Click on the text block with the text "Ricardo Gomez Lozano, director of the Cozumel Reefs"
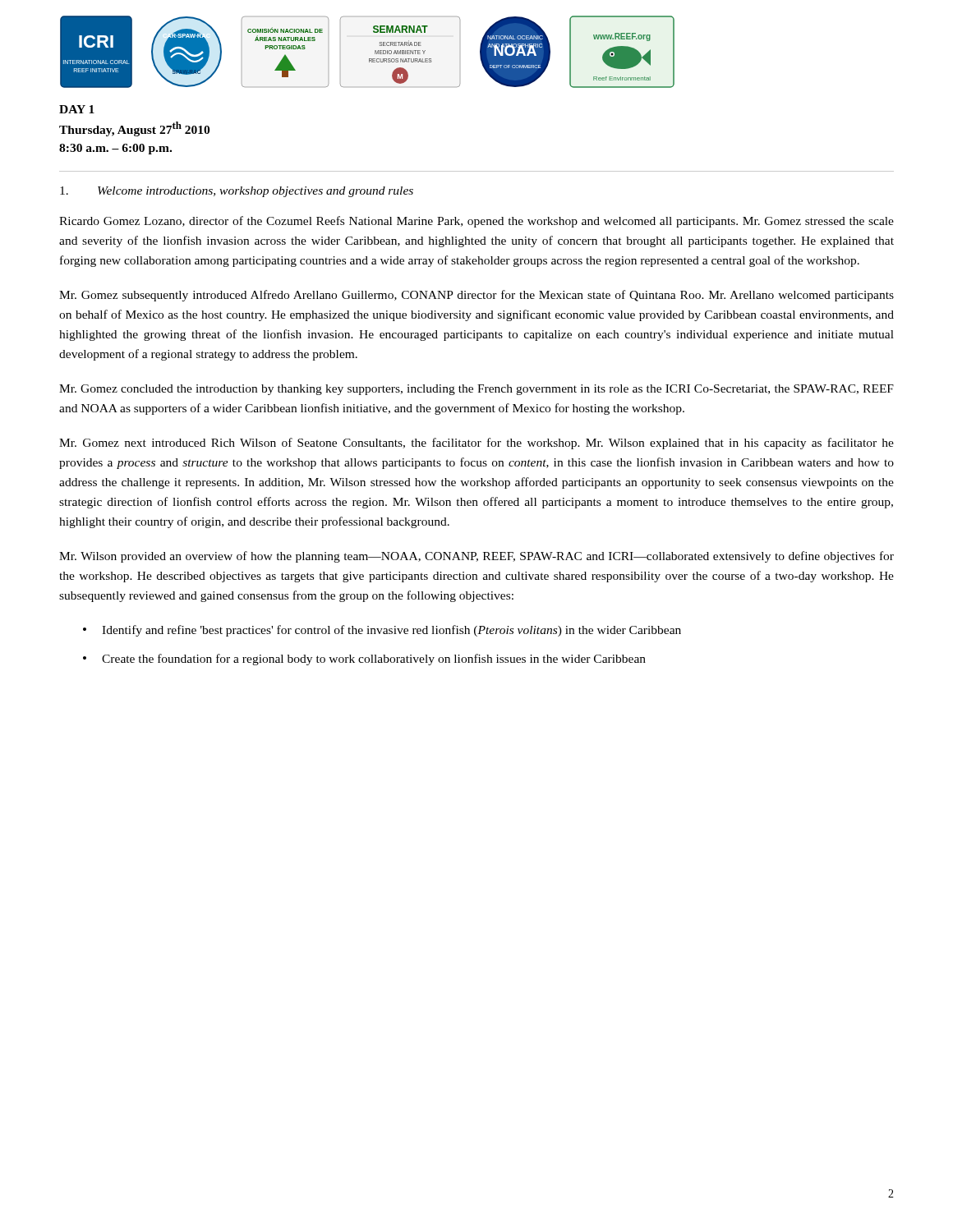953x1232 pixels. 476,240
